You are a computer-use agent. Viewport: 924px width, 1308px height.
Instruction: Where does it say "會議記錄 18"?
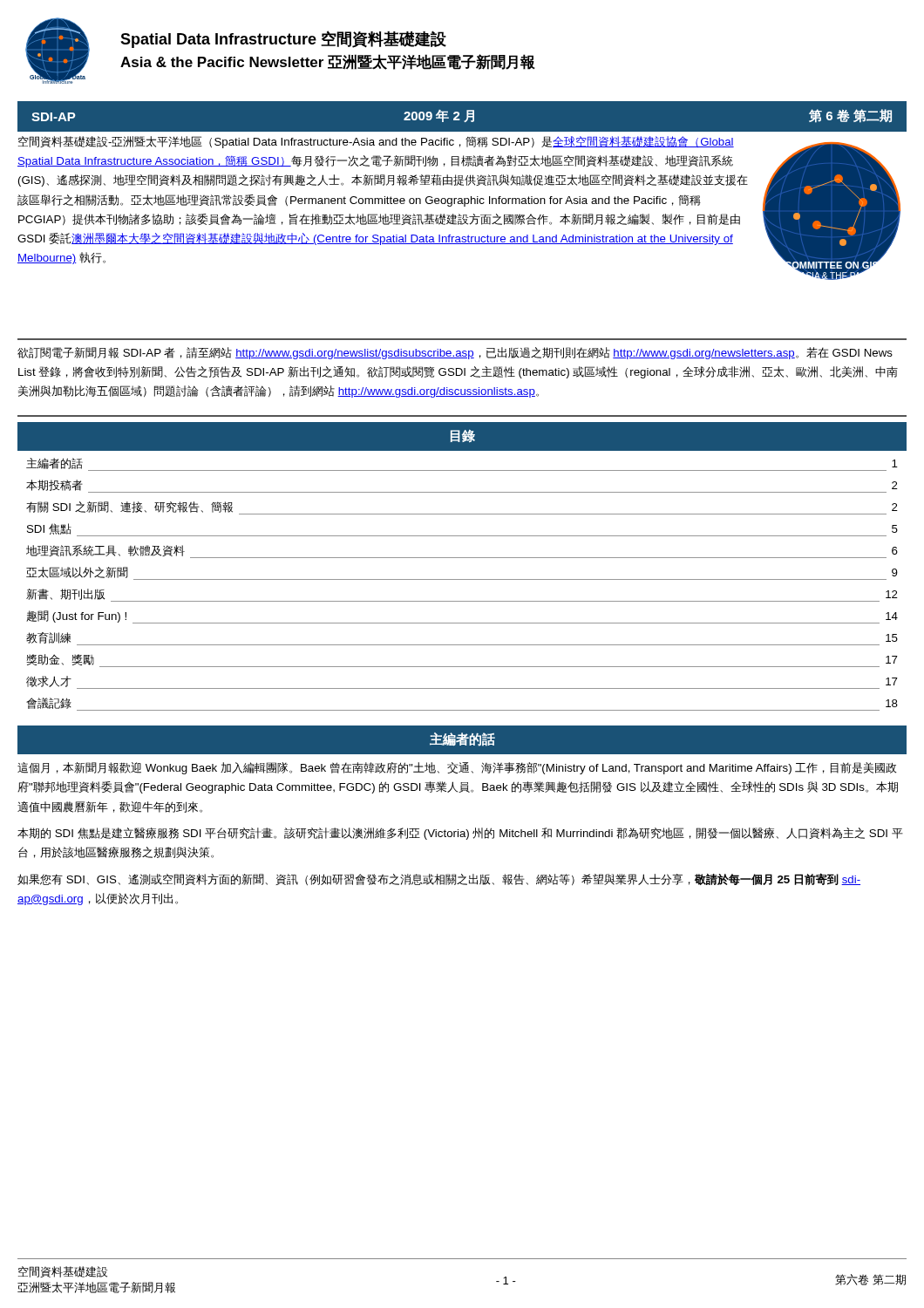462,704
